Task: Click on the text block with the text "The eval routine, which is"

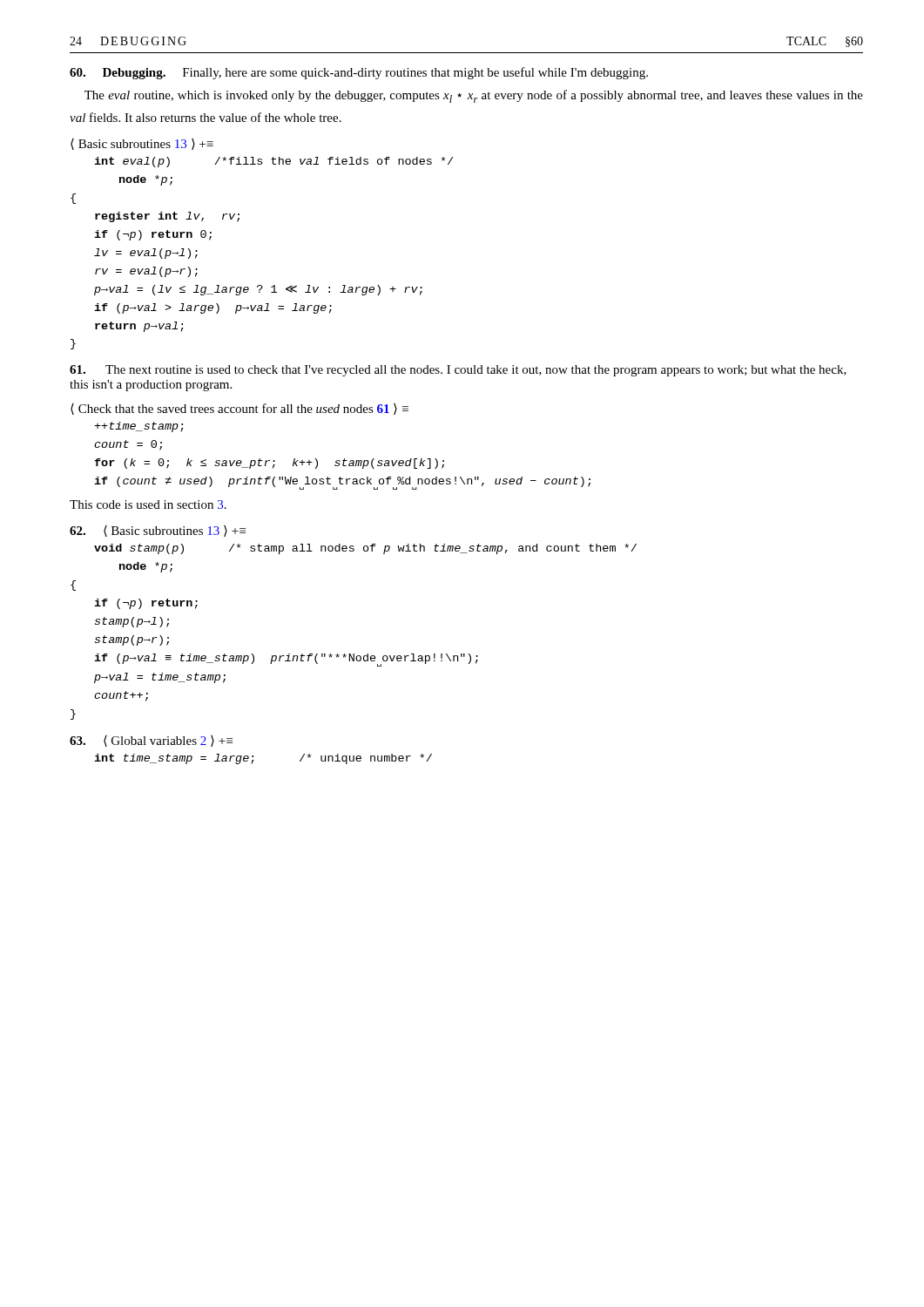Action: [466, 106]
